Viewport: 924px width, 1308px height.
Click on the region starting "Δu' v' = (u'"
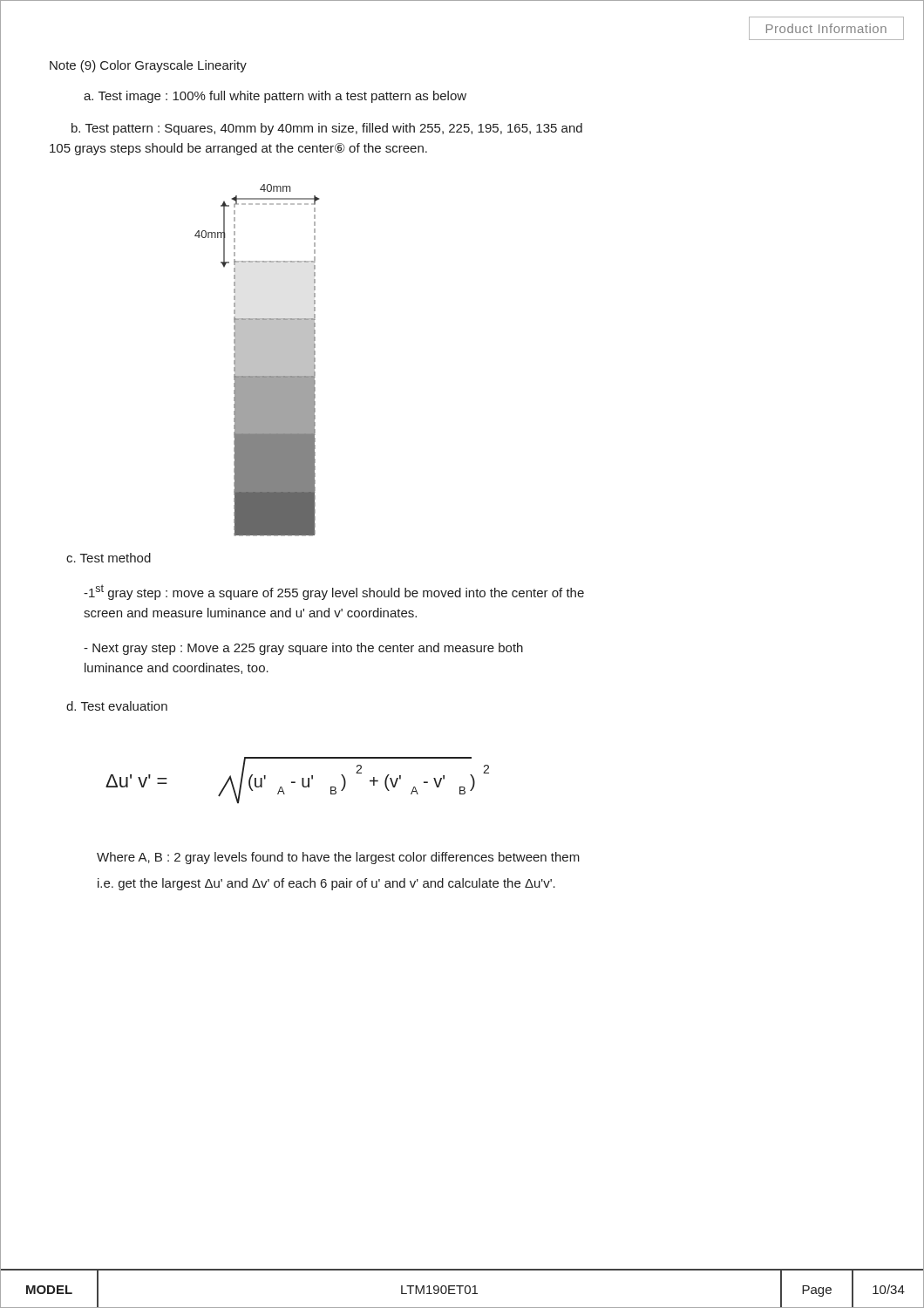[306, 777]
